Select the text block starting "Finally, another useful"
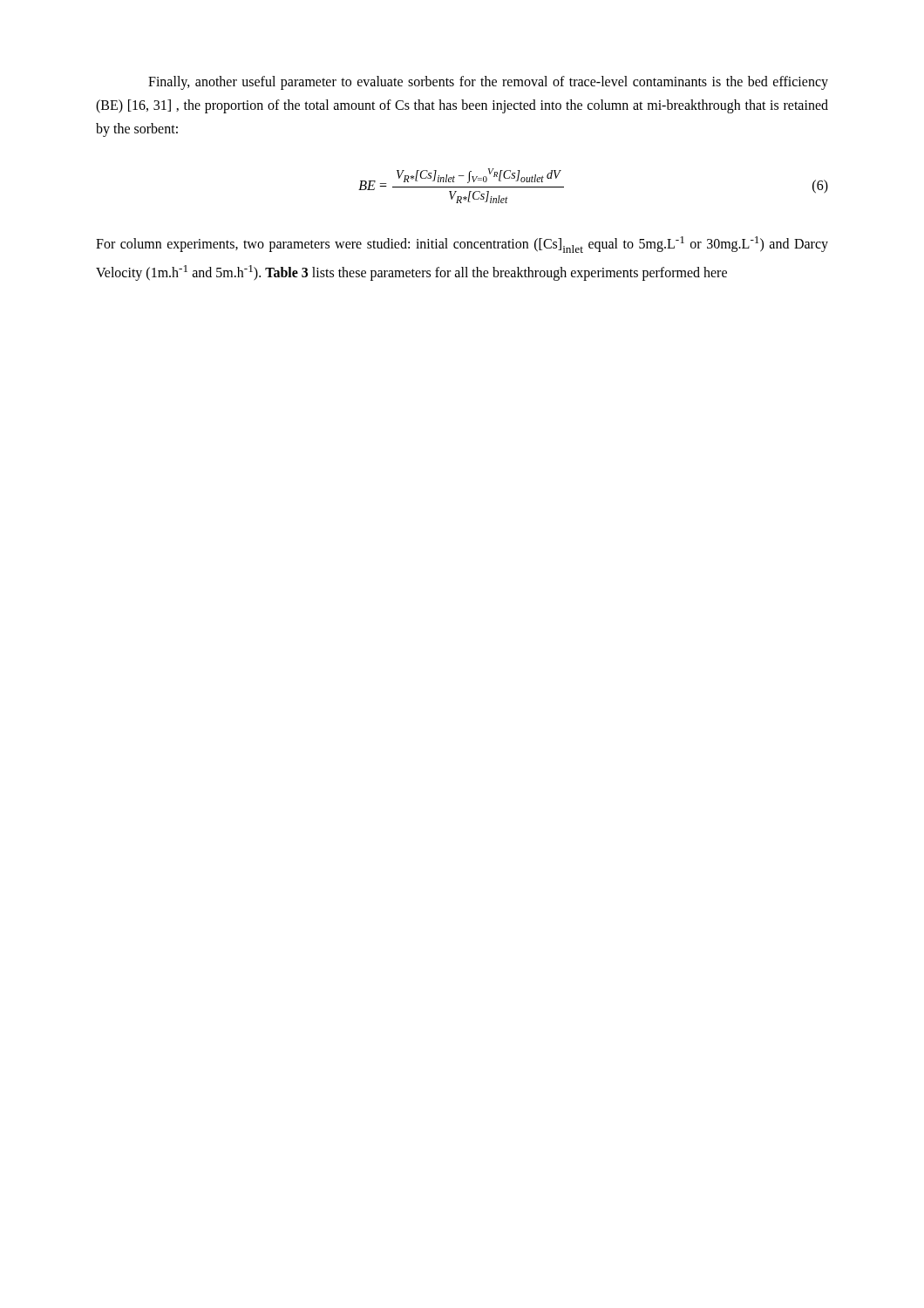This screenshot has width=924, height=1308. [x=462, y=105]
